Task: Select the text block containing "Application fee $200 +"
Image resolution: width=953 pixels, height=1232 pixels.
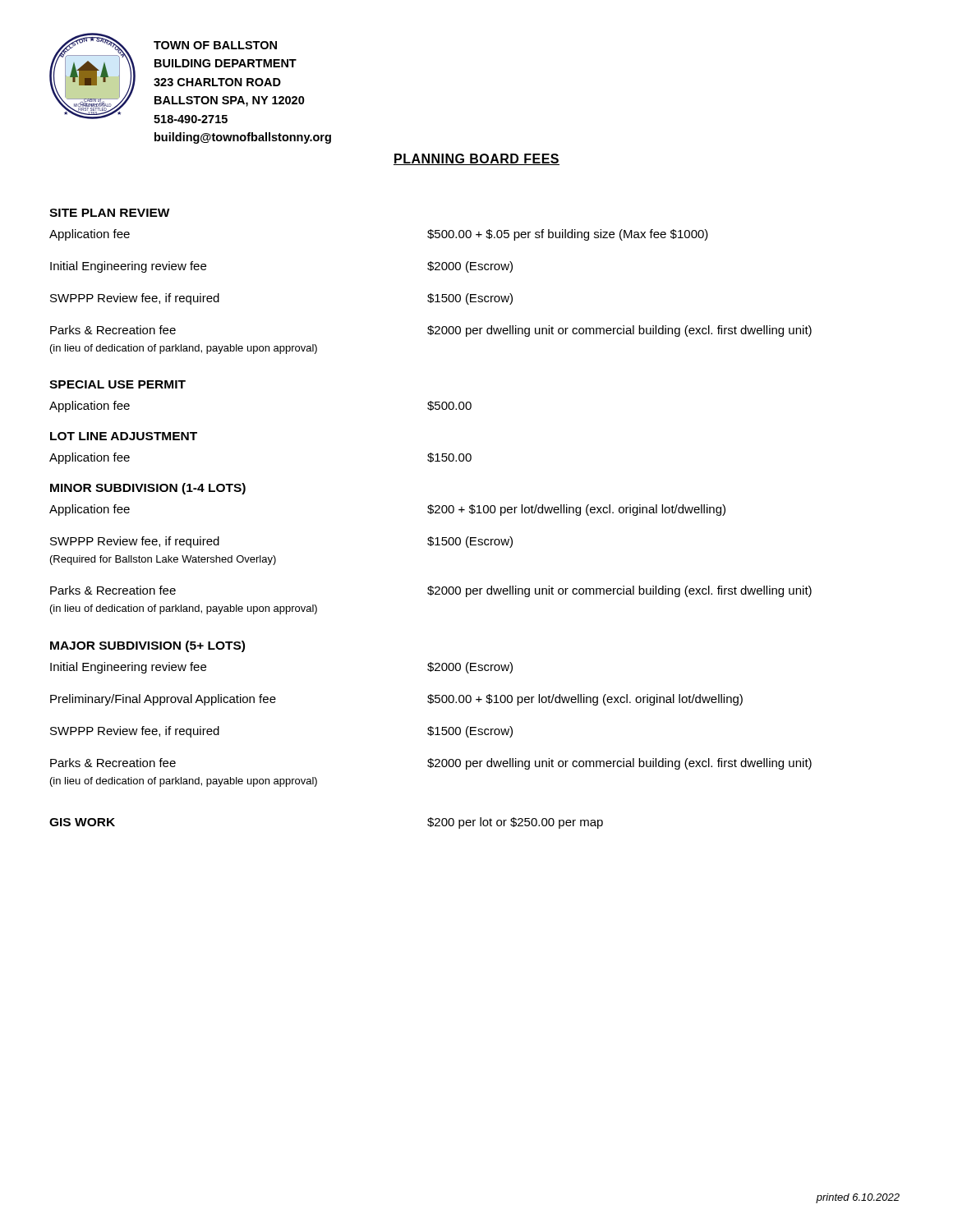Action: pyautogui.click(x=476, y=509)
